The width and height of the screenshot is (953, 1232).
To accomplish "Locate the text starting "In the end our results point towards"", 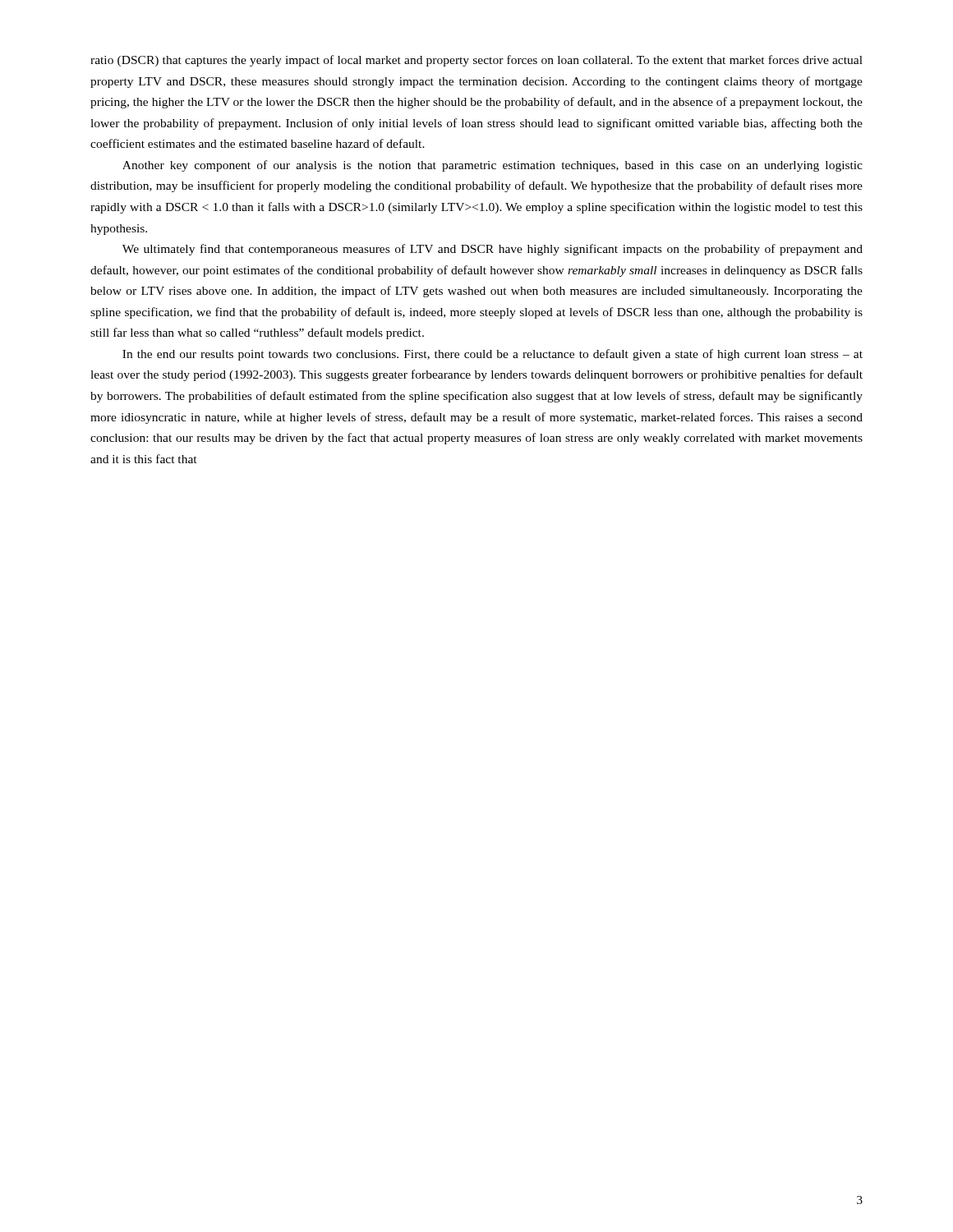I will point(476,406).
